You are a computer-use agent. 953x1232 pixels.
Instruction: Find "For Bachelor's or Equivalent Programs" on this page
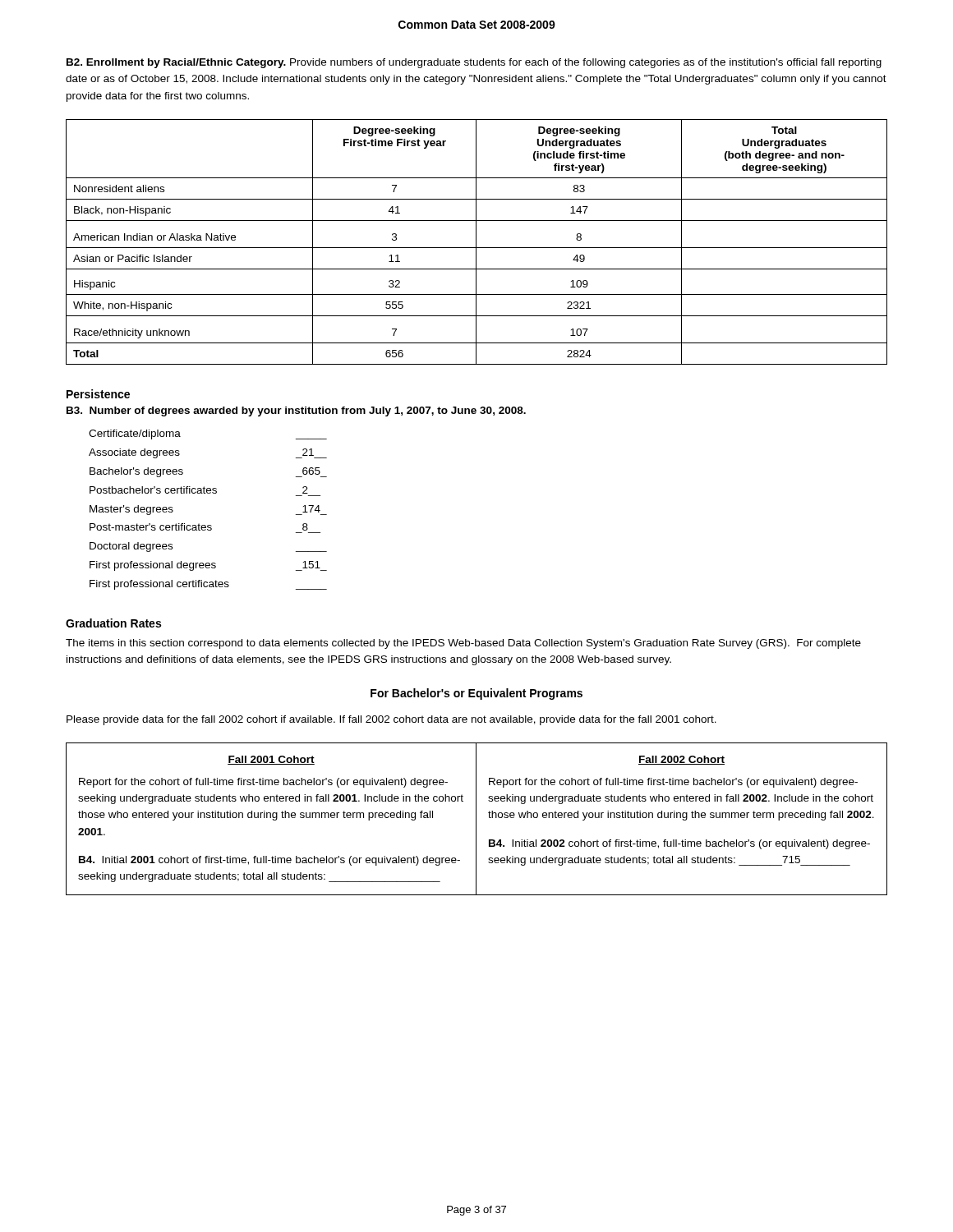pyautogui.click(x=476, y=693)
